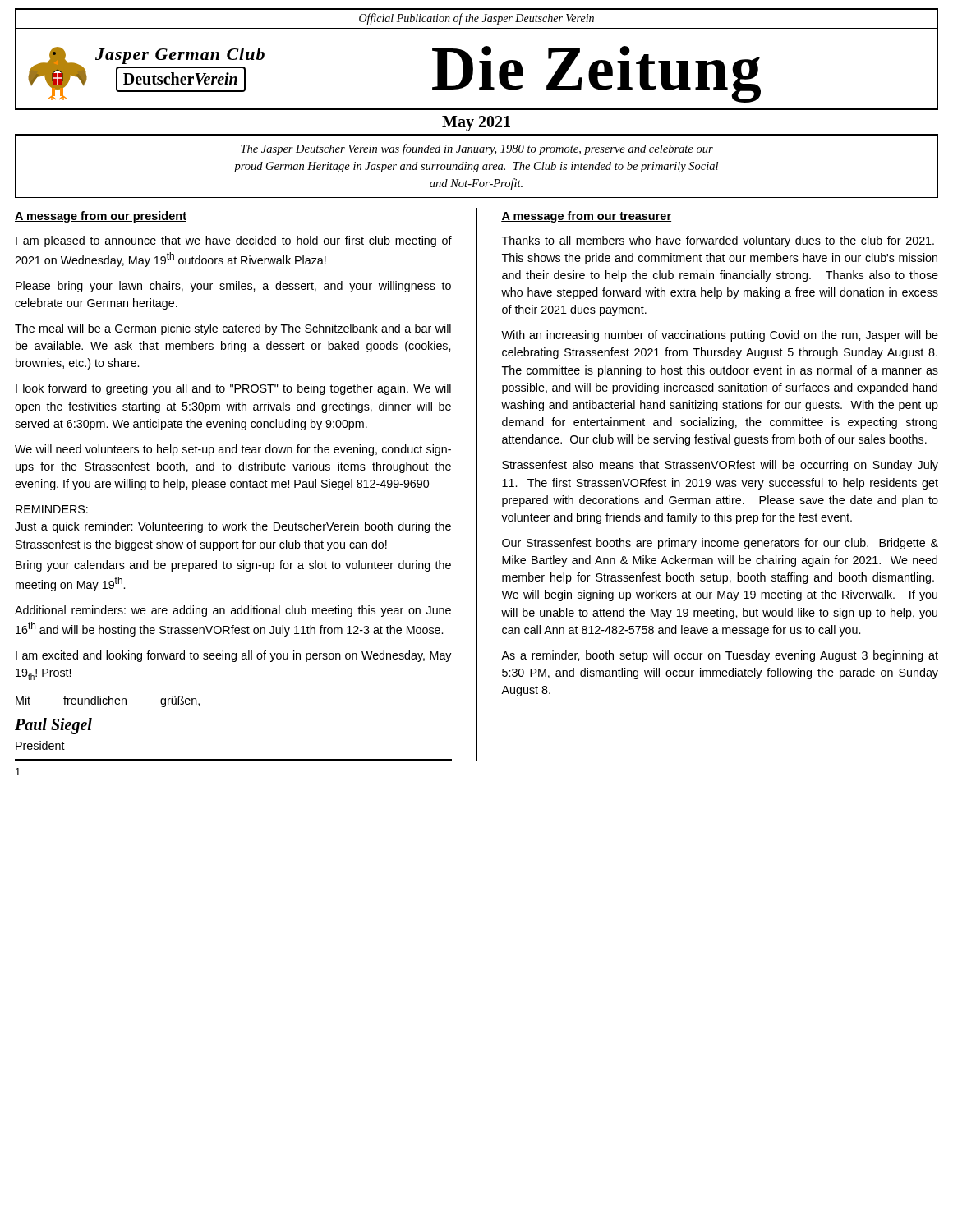
Task: Select the text block with the text "We will need volunteers to help set-up"
Action: point(233,467)
